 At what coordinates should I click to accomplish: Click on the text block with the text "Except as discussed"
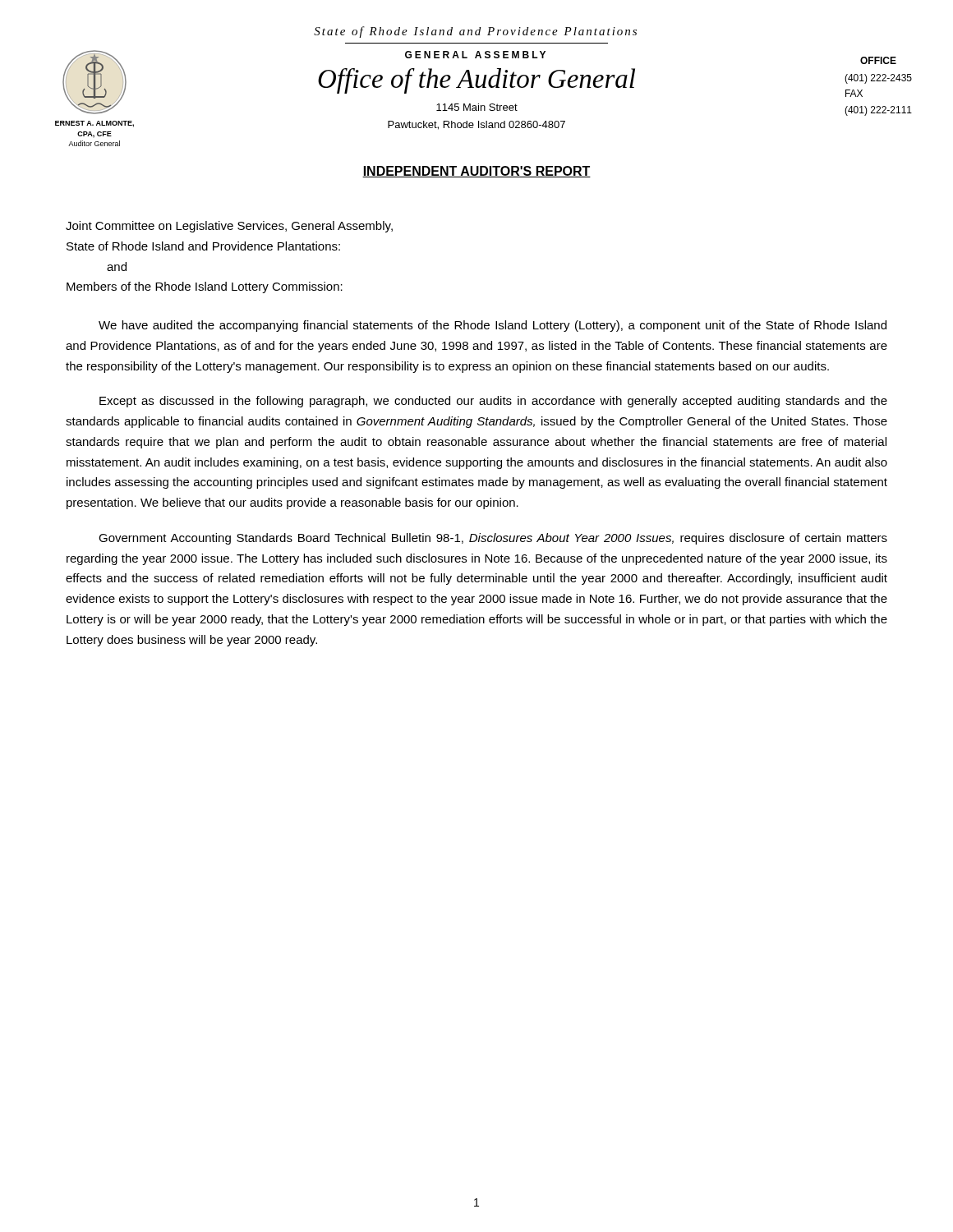tap(476, 451)
